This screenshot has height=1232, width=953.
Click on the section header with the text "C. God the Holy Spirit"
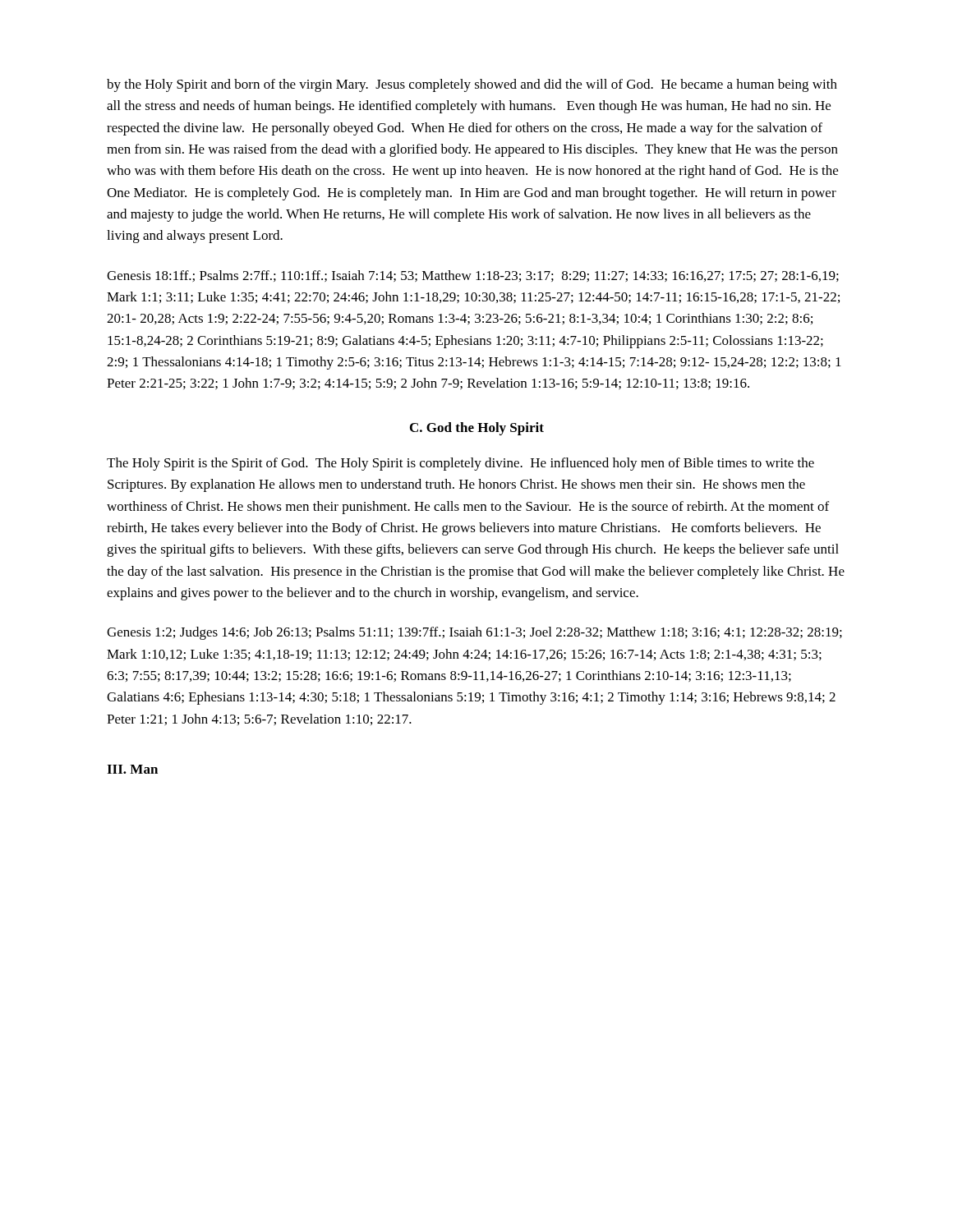coord(476,427)
